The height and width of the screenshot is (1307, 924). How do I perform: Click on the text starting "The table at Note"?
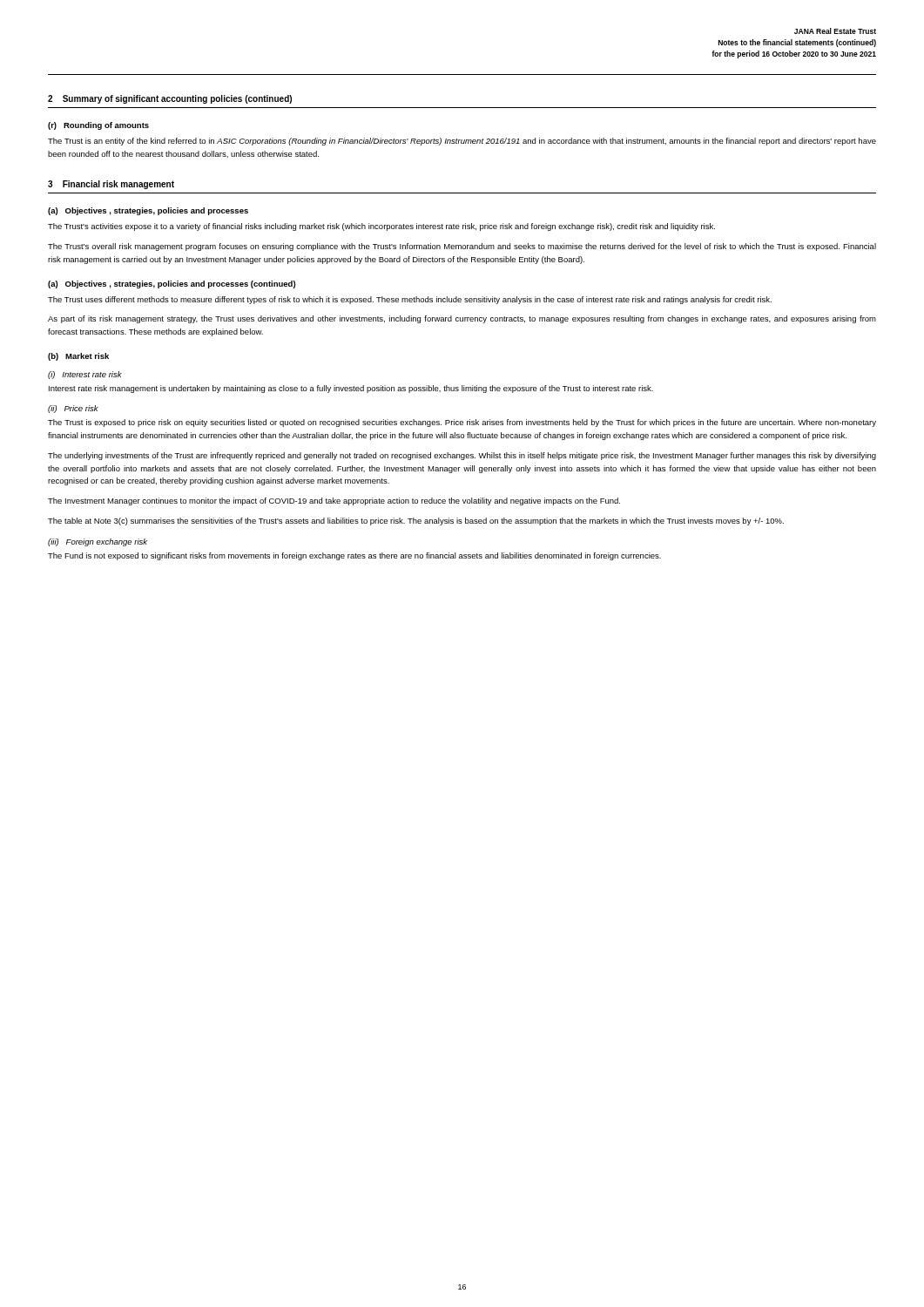pyautogui.click(x=416, y=520)
